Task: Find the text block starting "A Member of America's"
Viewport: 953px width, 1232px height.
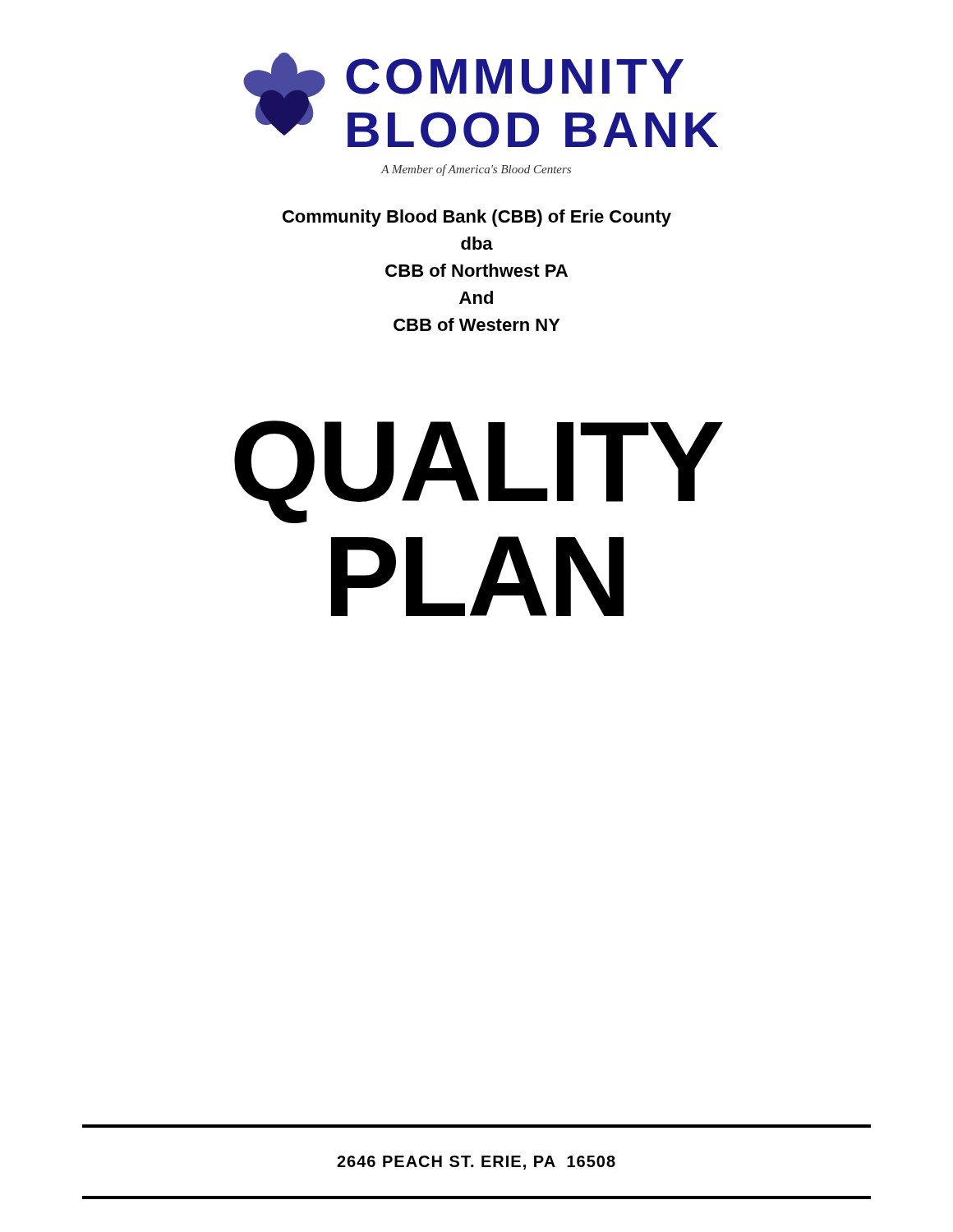Action: click(x=476, y=169)
